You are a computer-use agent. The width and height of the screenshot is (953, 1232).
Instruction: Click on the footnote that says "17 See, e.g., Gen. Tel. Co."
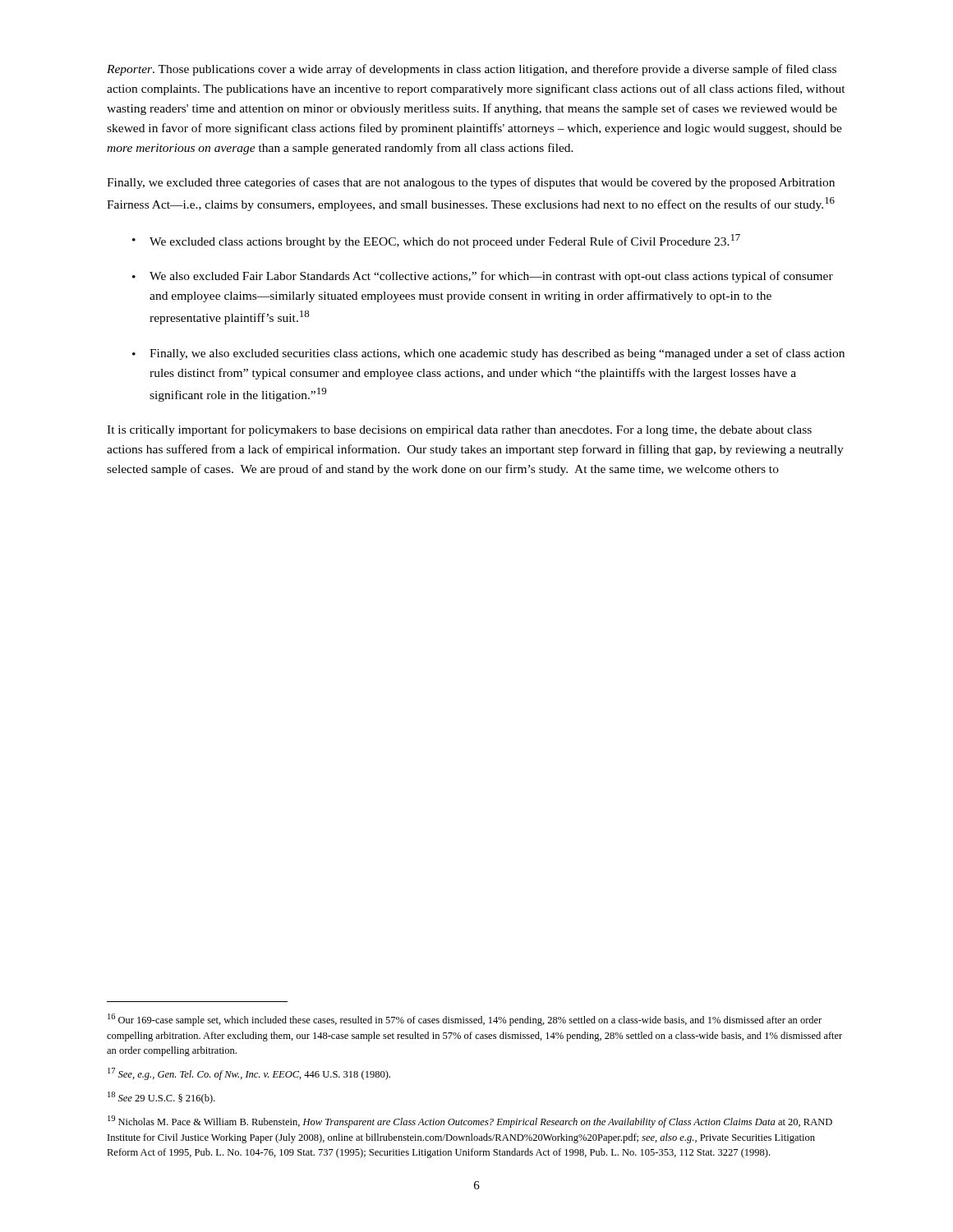tap(249, 1073)
